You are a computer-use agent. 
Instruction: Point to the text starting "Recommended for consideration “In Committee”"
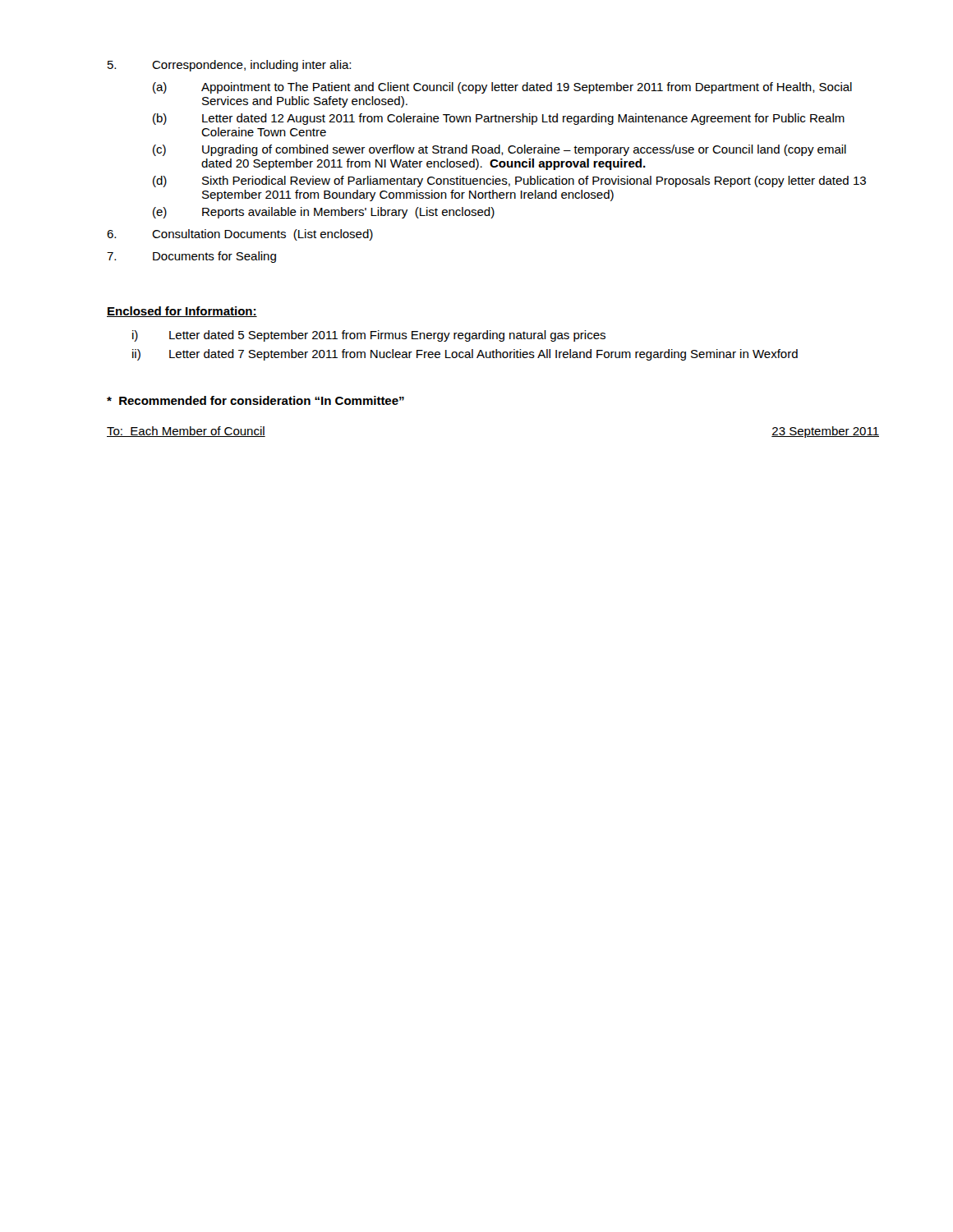tap(256, 400)
